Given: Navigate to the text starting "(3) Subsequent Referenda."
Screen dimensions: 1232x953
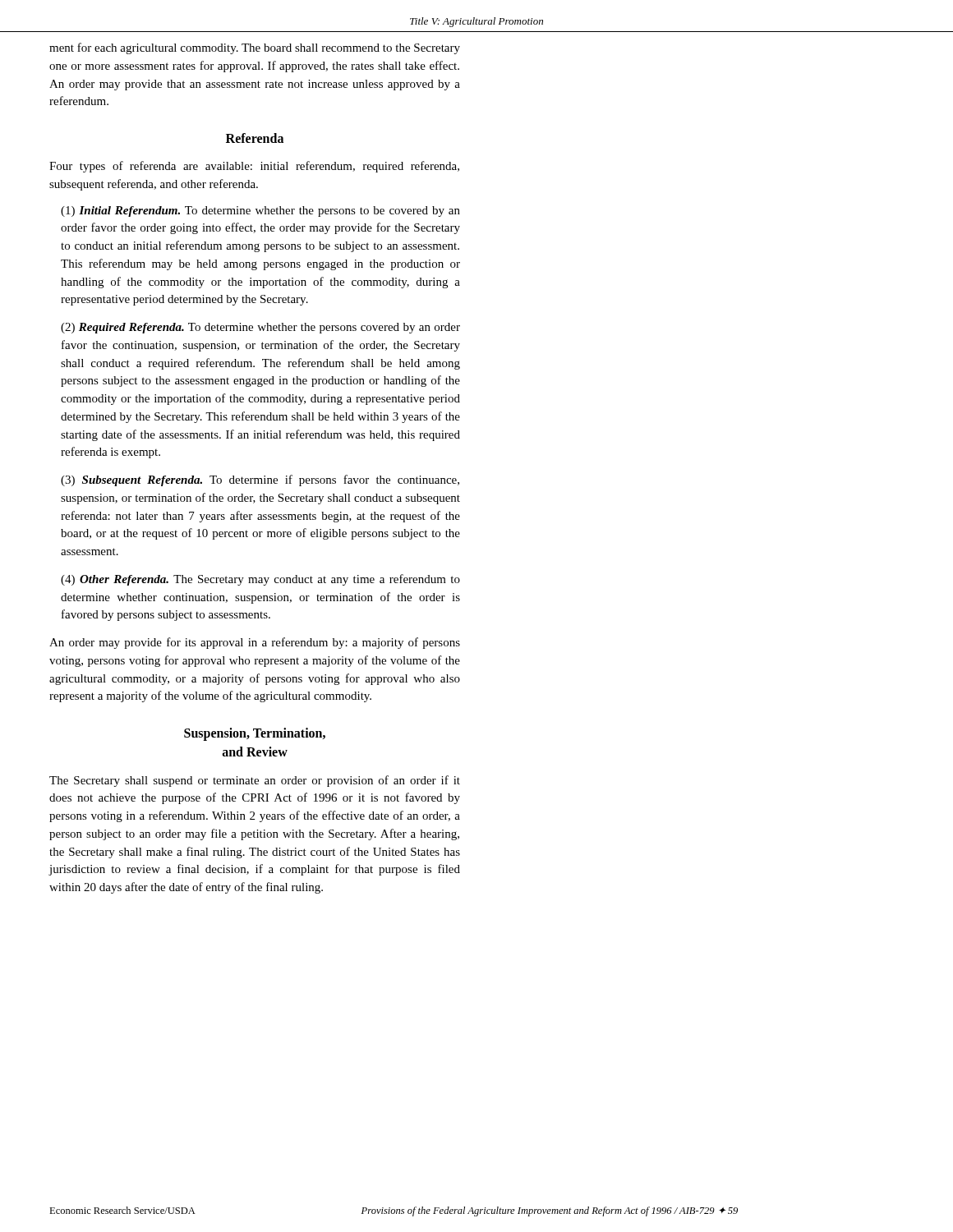Looking at the screenshot, I should coord(260,516).
